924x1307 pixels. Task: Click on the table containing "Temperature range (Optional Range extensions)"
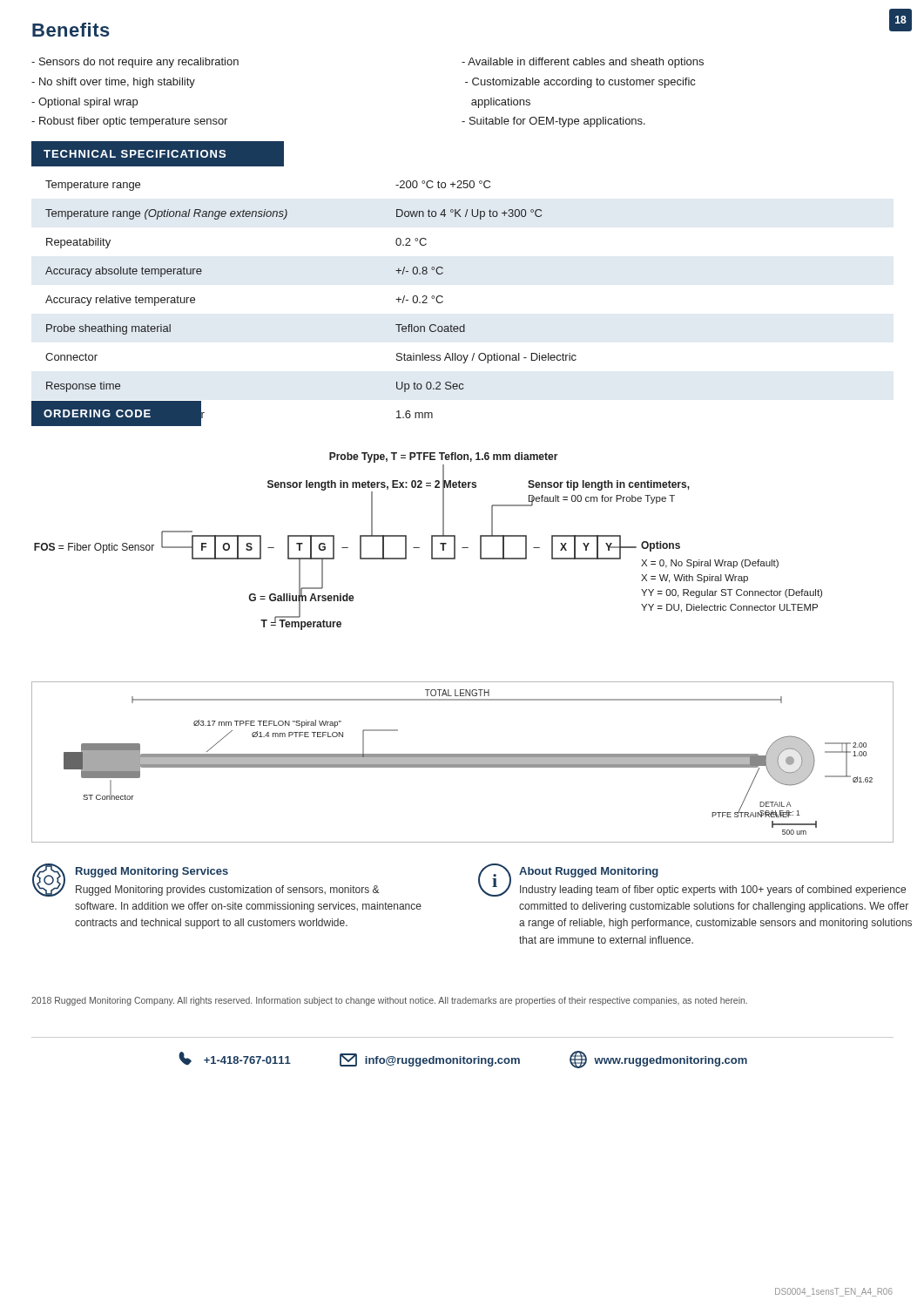pos(462,299)
